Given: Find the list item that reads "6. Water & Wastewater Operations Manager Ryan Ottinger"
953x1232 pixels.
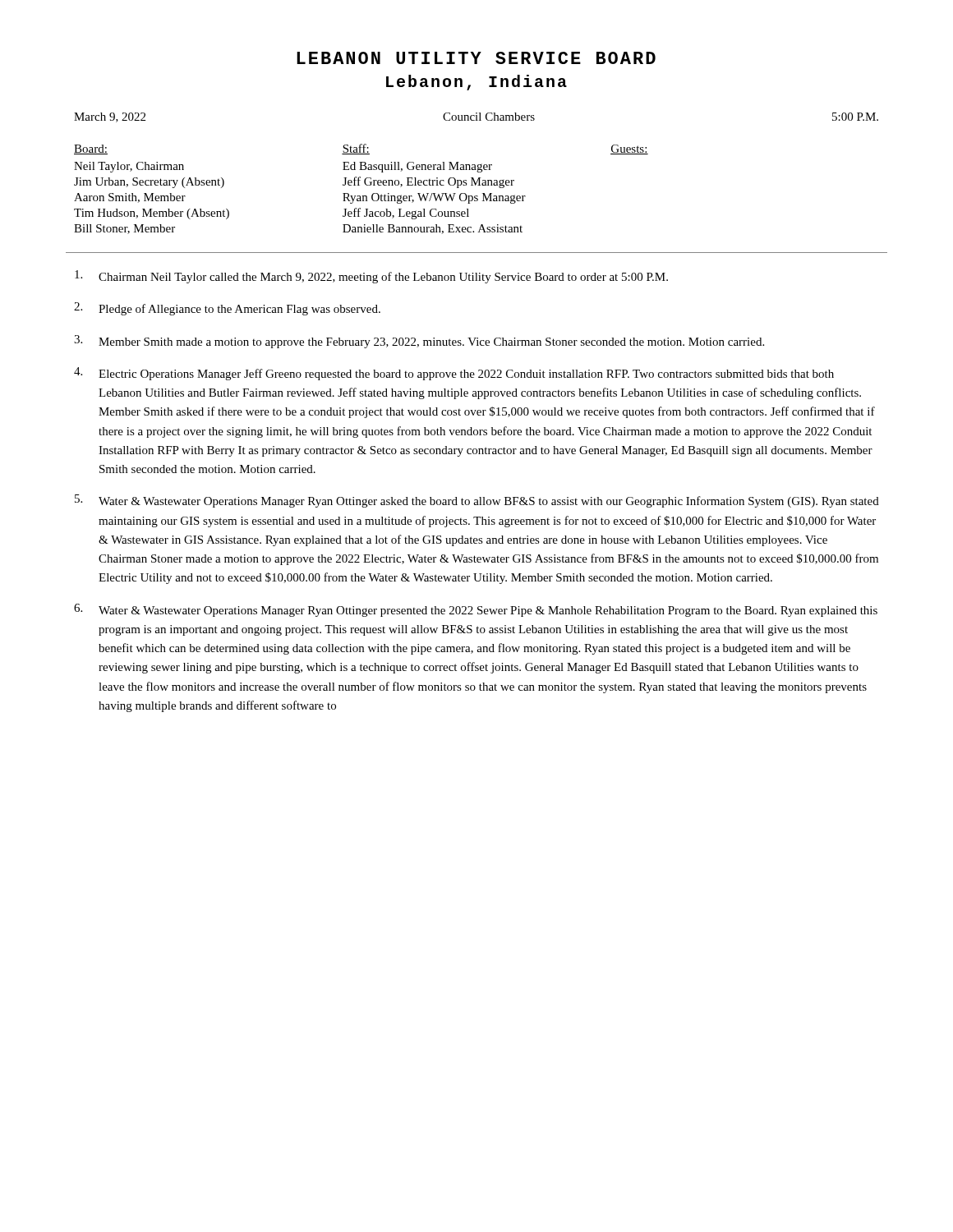Looking at the screenshot, I should coord(476,658).
